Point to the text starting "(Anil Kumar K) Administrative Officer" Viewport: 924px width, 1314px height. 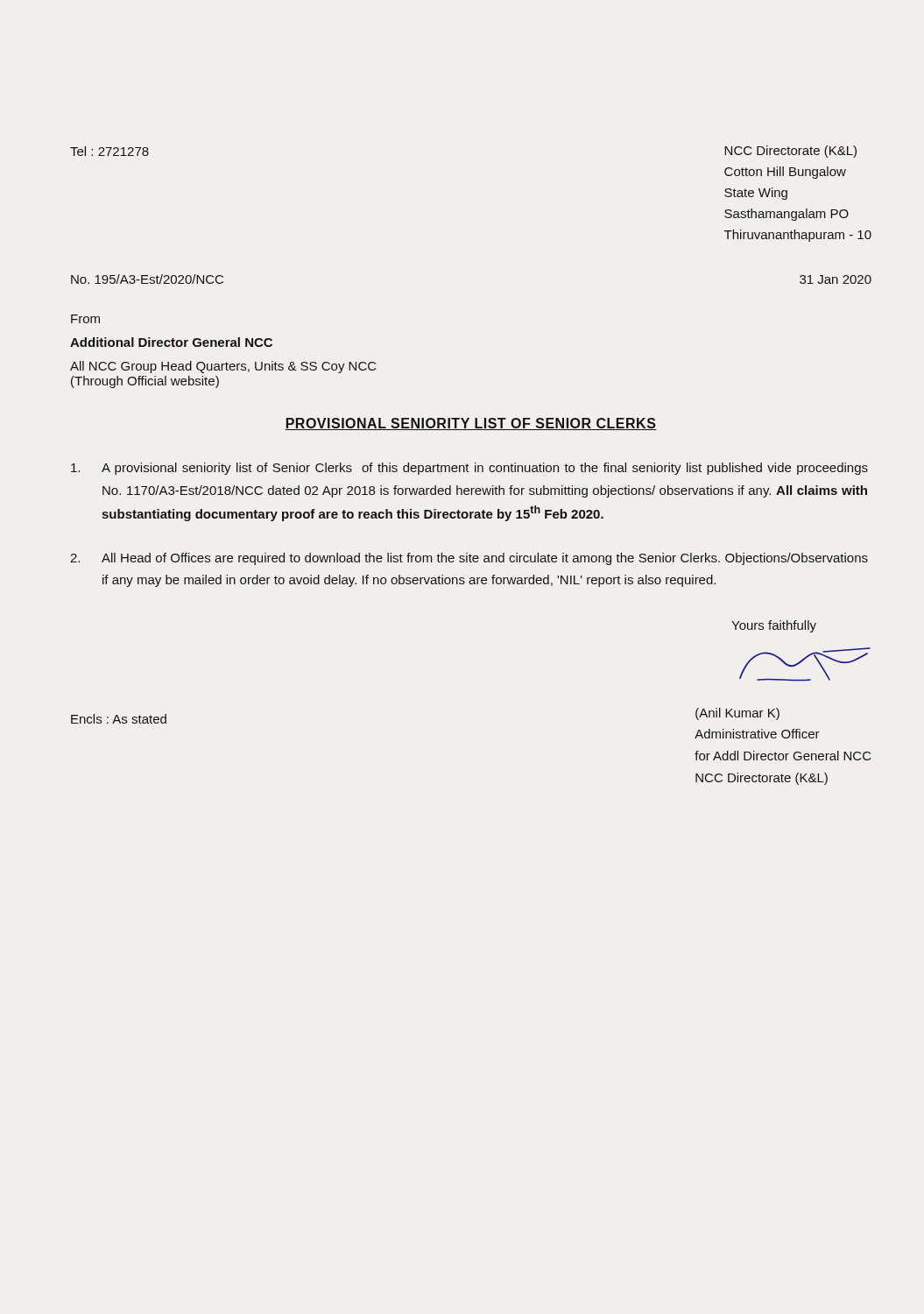[783, 745]
